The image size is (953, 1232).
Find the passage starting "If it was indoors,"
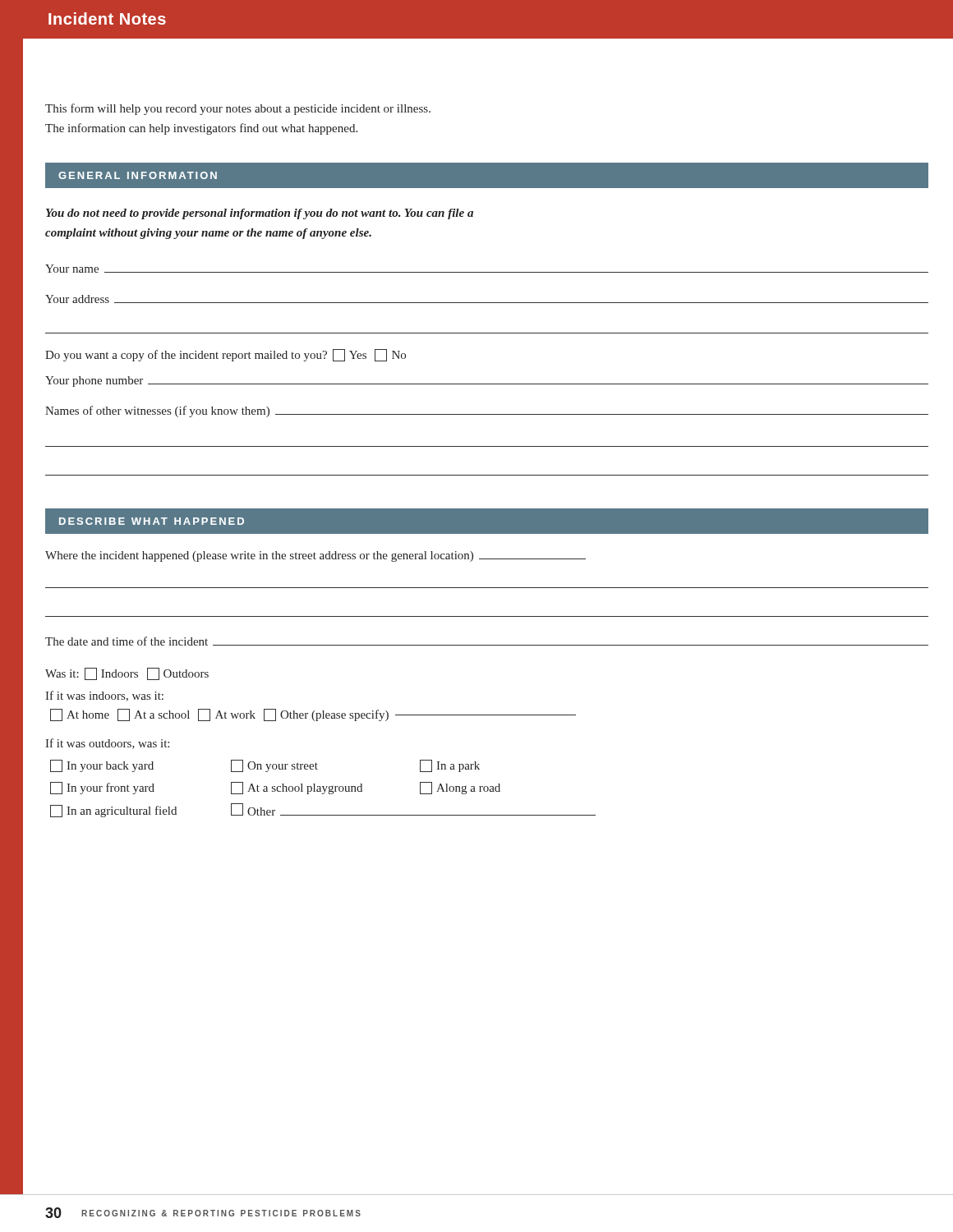[487, 706]
